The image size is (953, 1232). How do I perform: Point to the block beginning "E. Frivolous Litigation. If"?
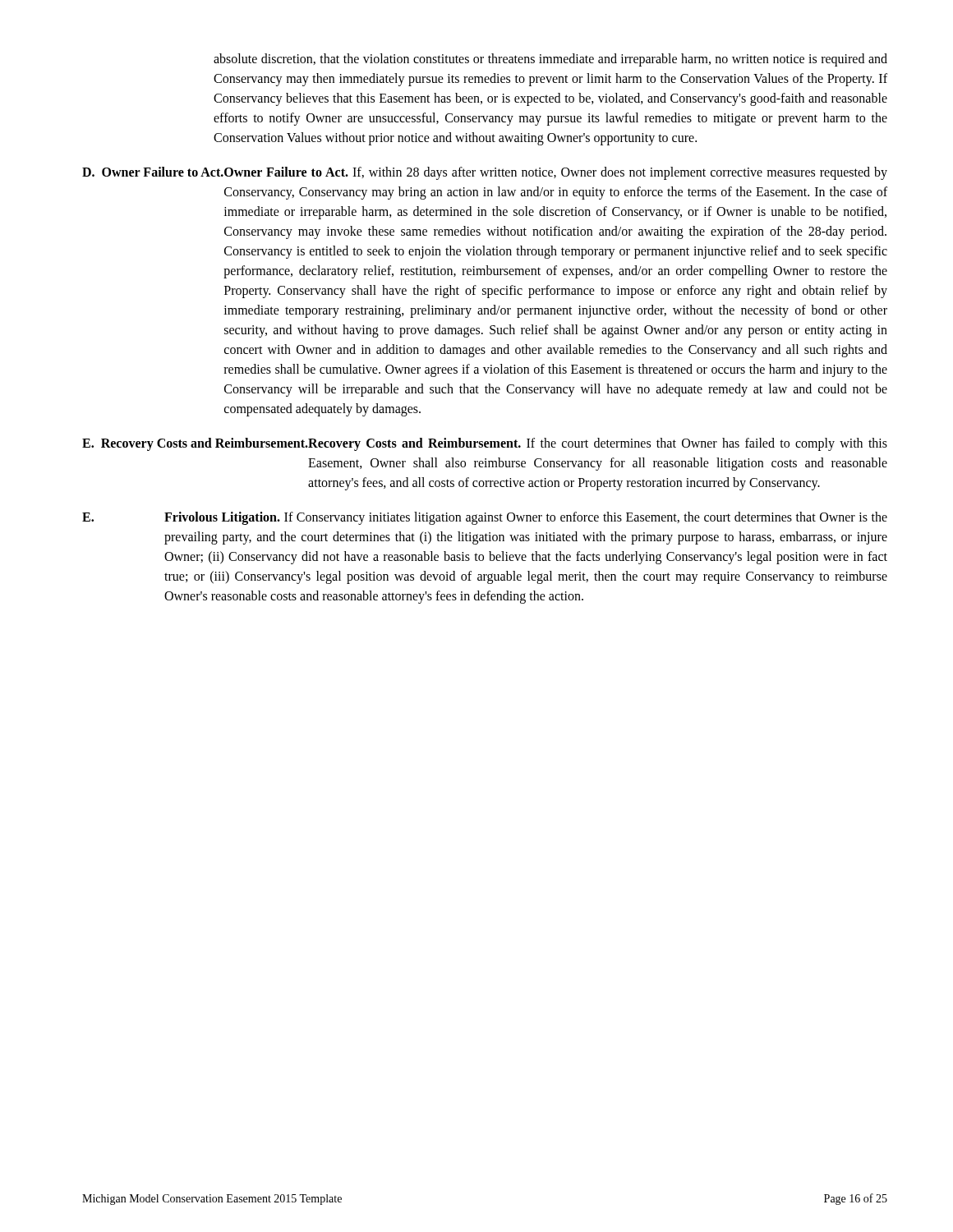point(485,557)
